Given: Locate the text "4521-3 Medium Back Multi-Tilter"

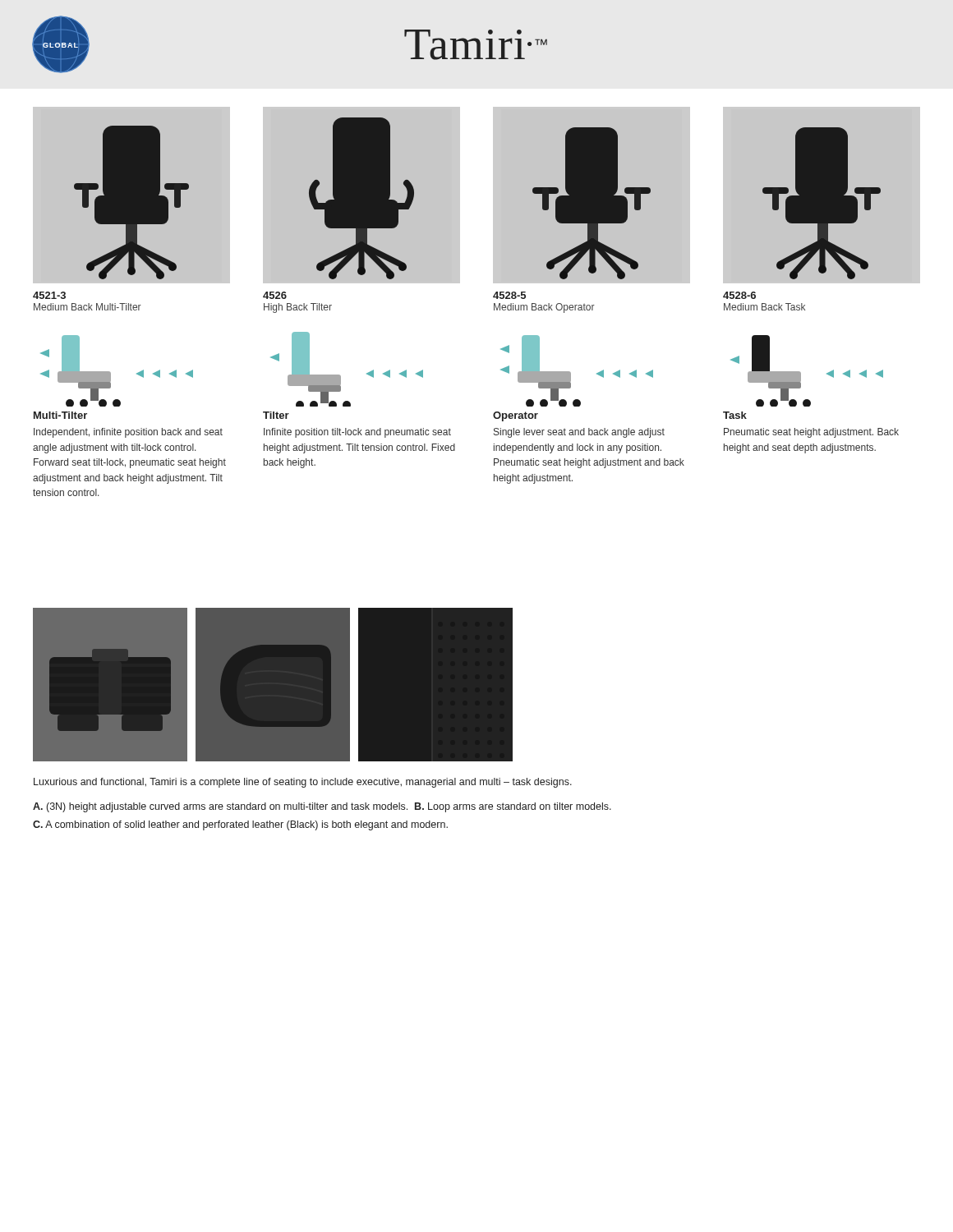Looking at the screenshot, I should (87, 301).
